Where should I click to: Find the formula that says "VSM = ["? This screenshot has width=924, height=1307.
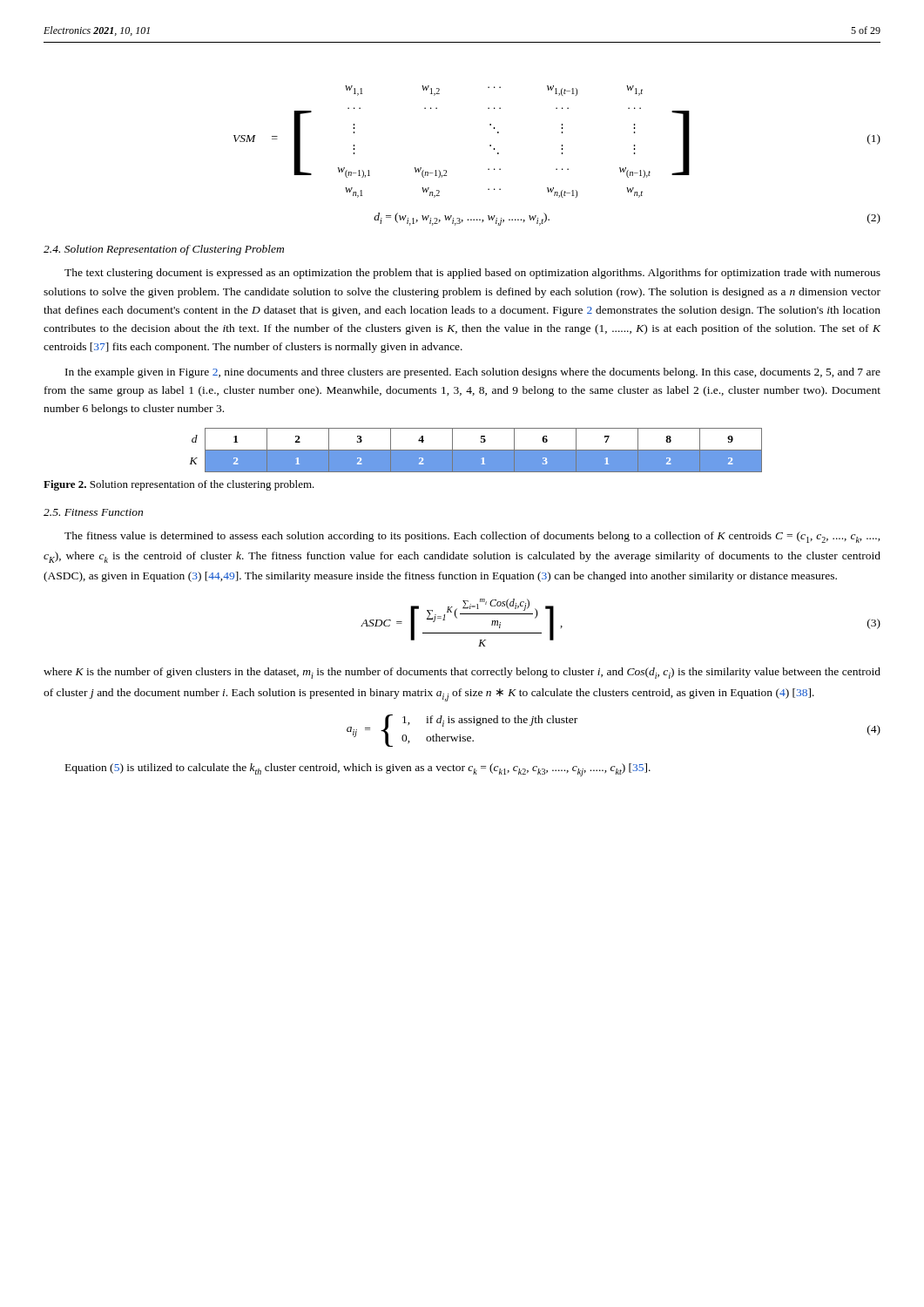[x=557, y=139]
